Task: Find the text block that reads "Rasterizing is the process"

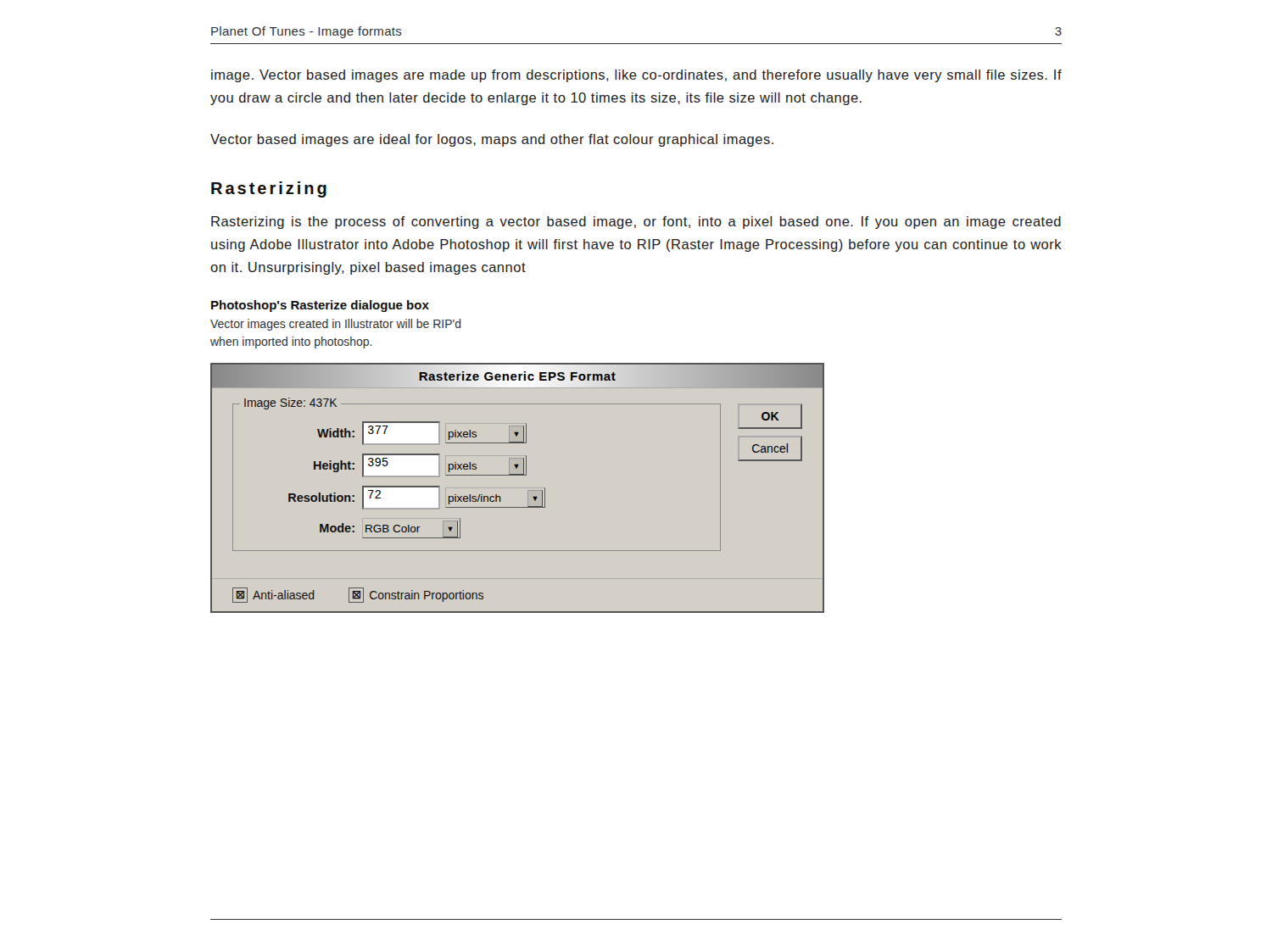Action: [x=636, y=244]
